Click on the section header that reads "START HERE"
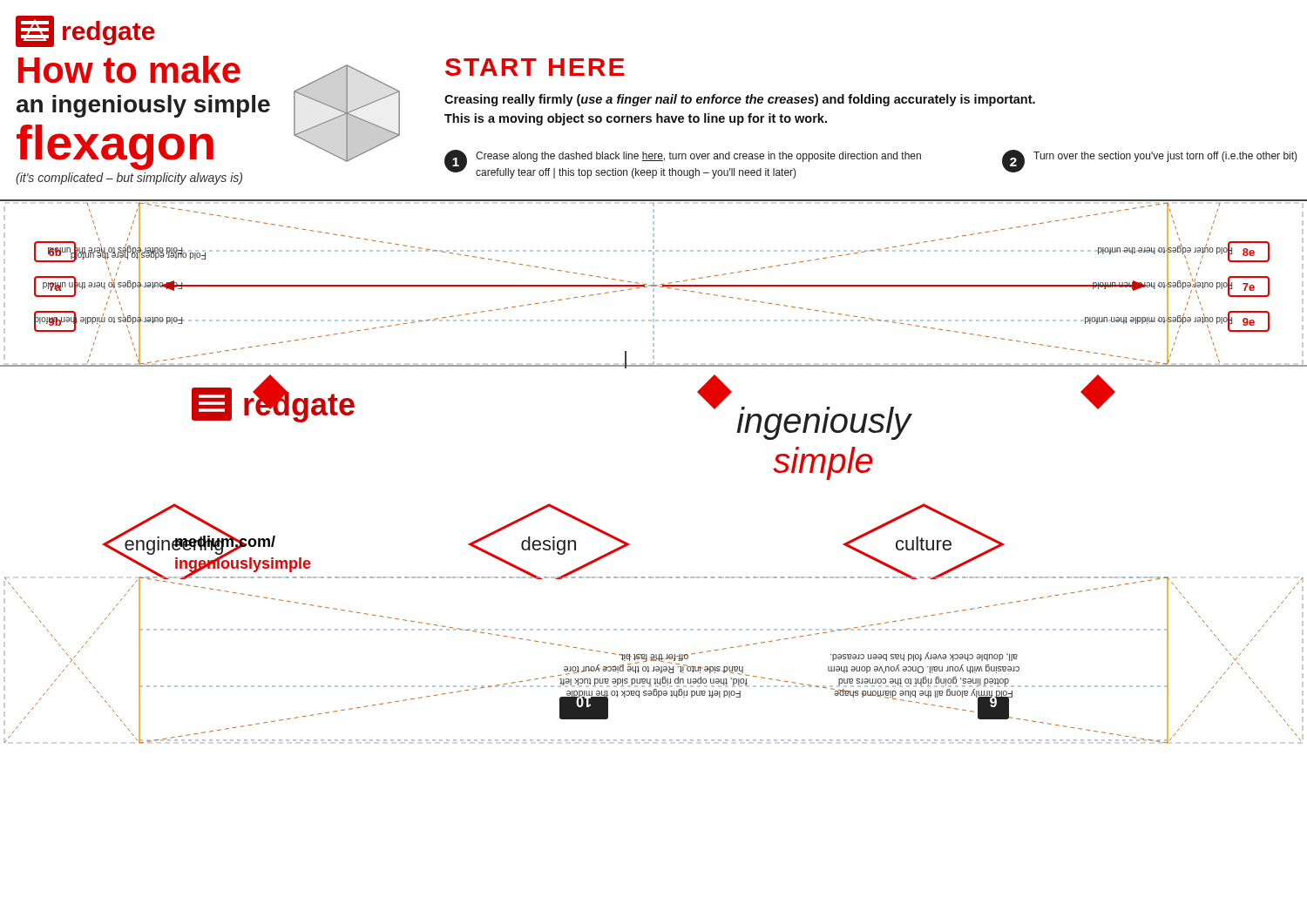The height and width of the screenshot is (924, 1307). (536, 67)
